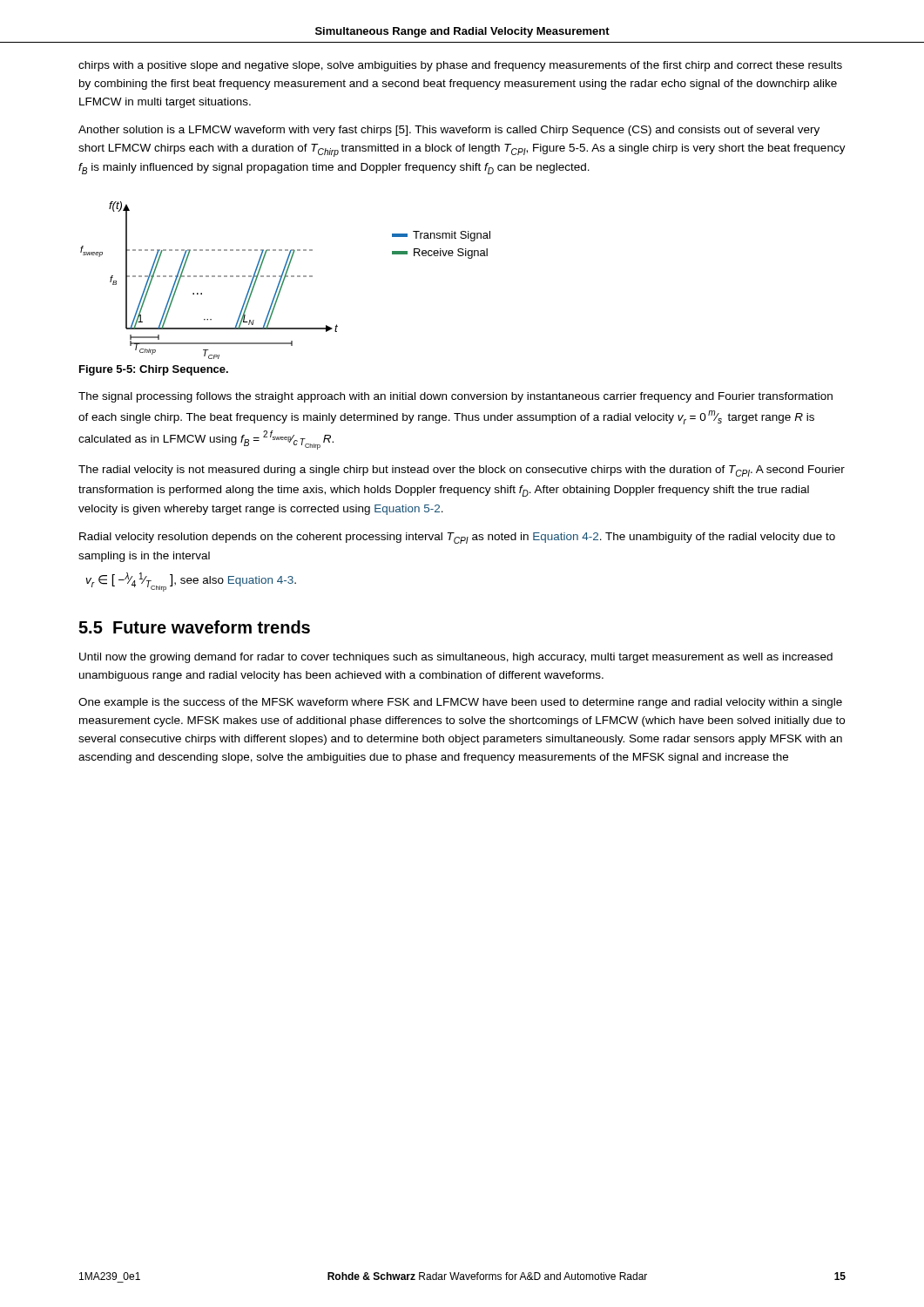Locate a engineering diagram

[x=462, y=277]
